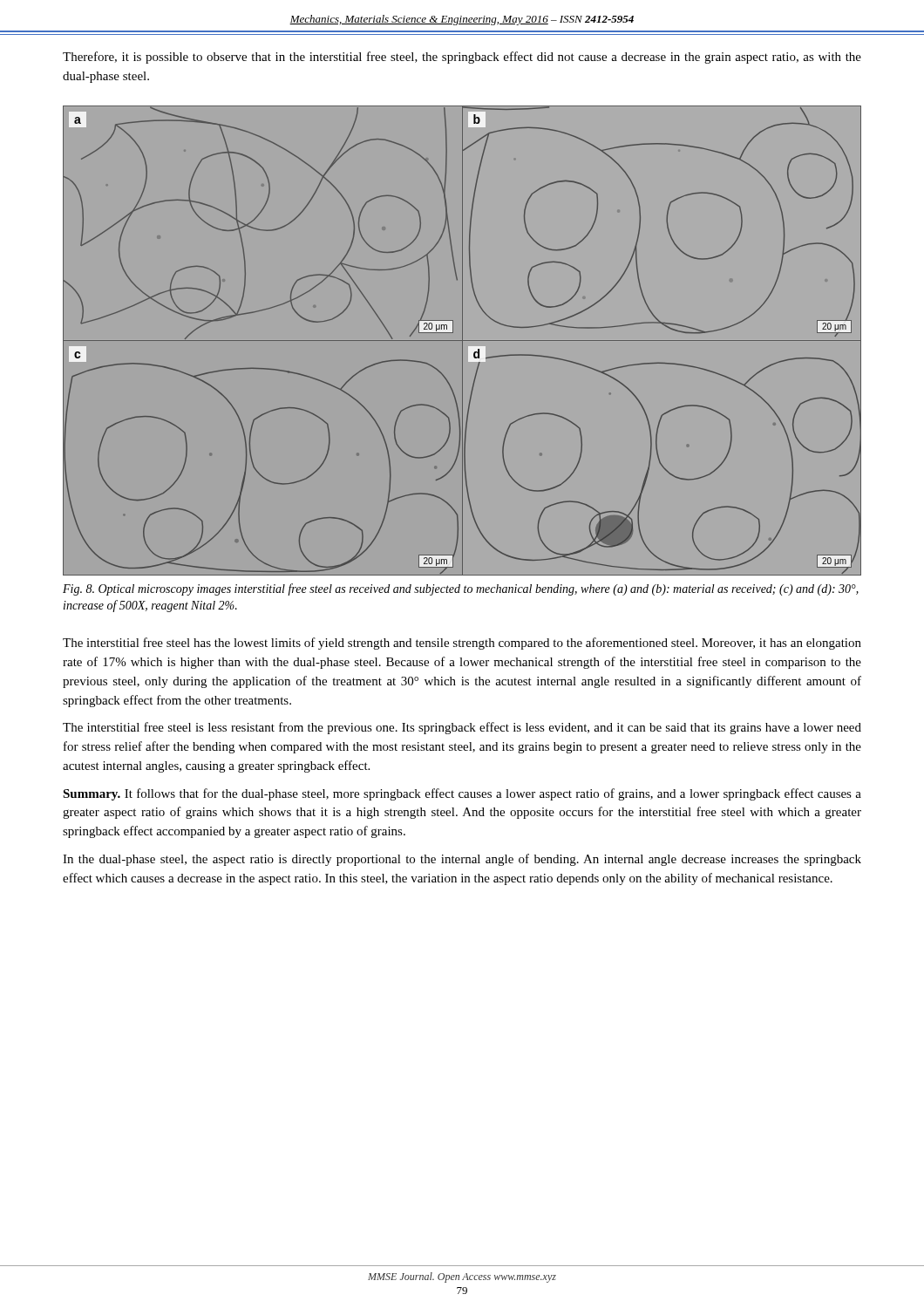
Task: Select the text starting "Fig. 8. Optical microscopy images interstitial free steel"
Action: click(x=461, y=597)
